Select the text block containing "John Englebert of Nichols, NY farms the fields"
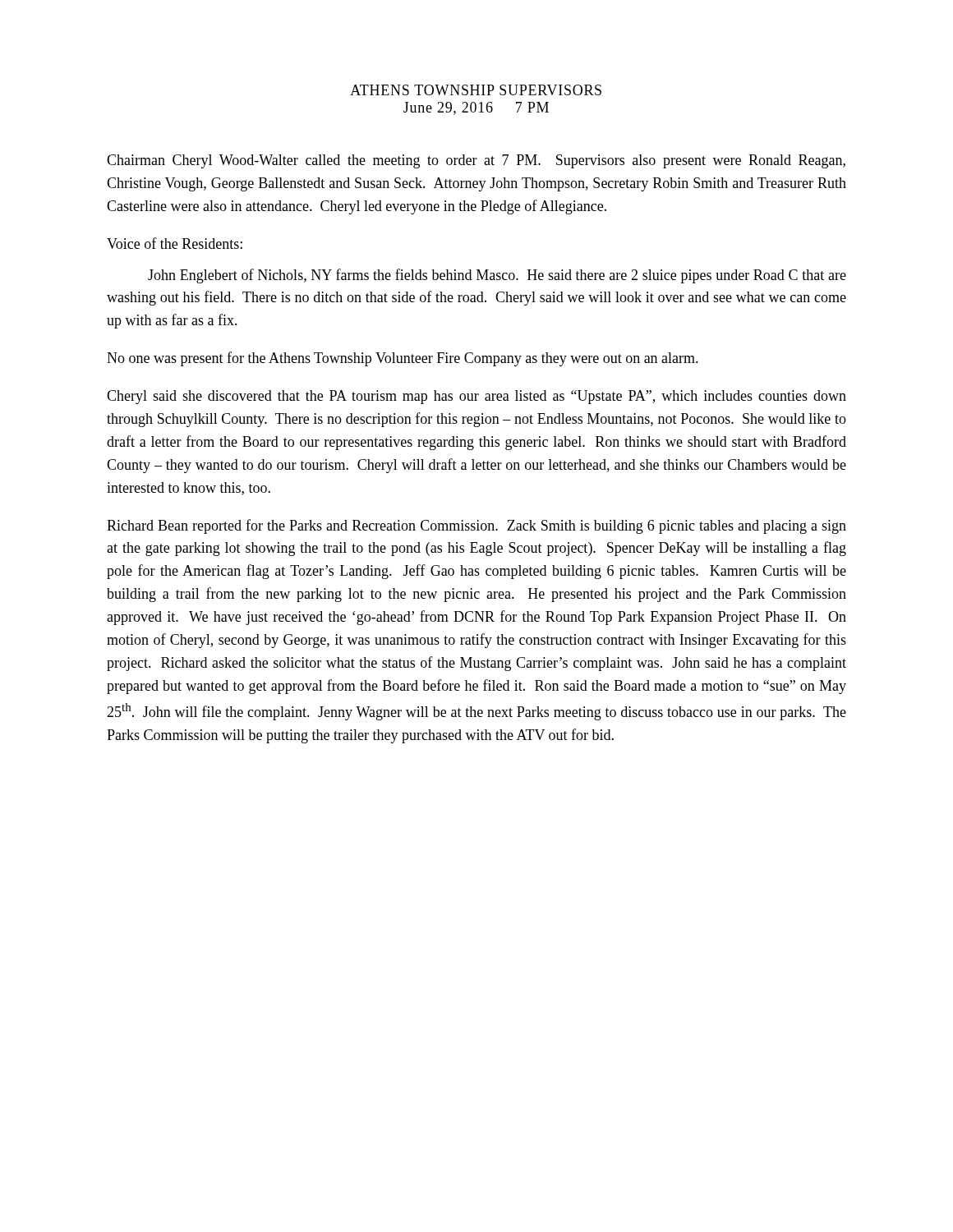Viewport: 953px width, 1232px height. (476, 298)
